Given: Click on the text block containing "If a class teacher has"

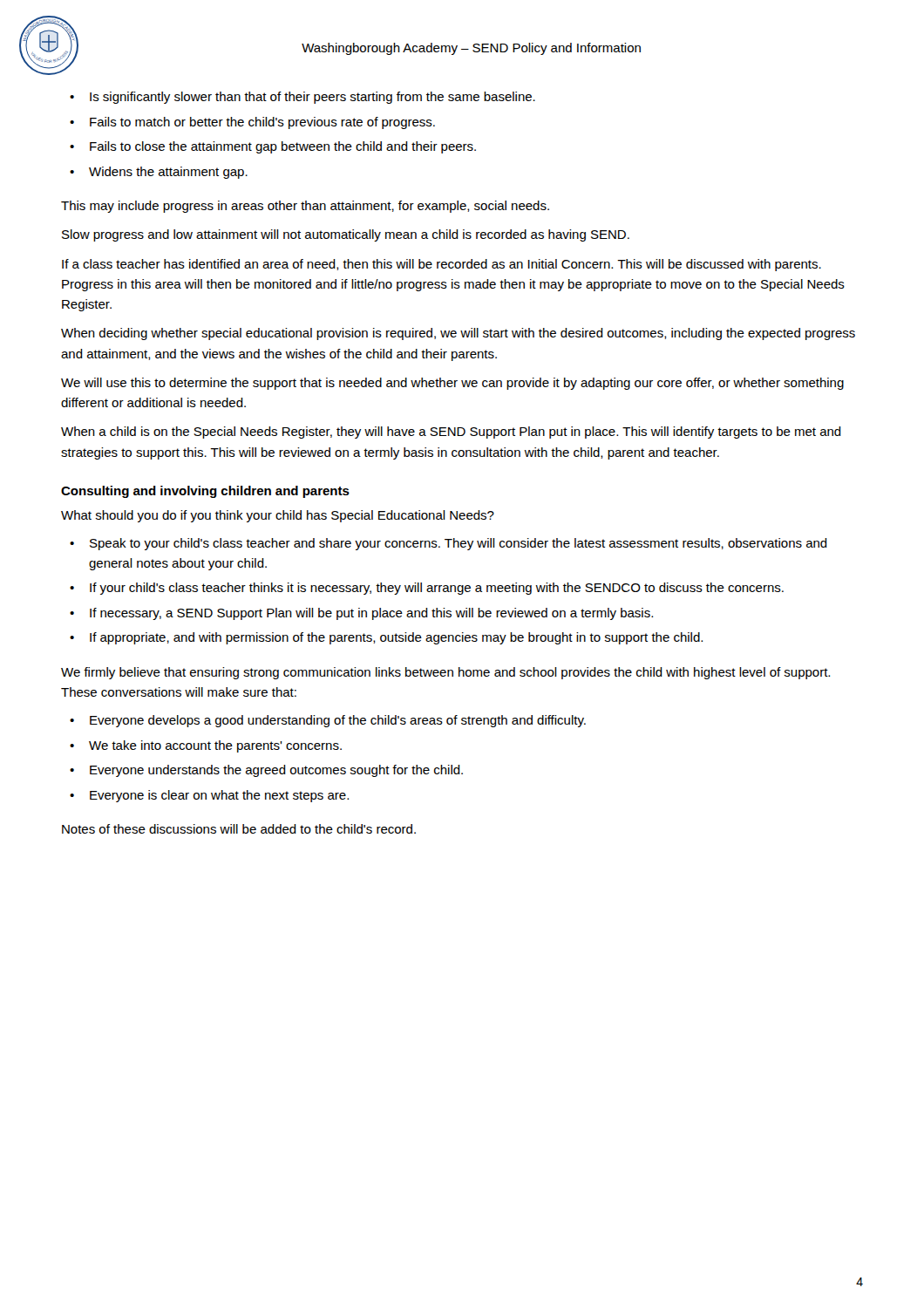Looking at the screenshot, I should [453, 284].
